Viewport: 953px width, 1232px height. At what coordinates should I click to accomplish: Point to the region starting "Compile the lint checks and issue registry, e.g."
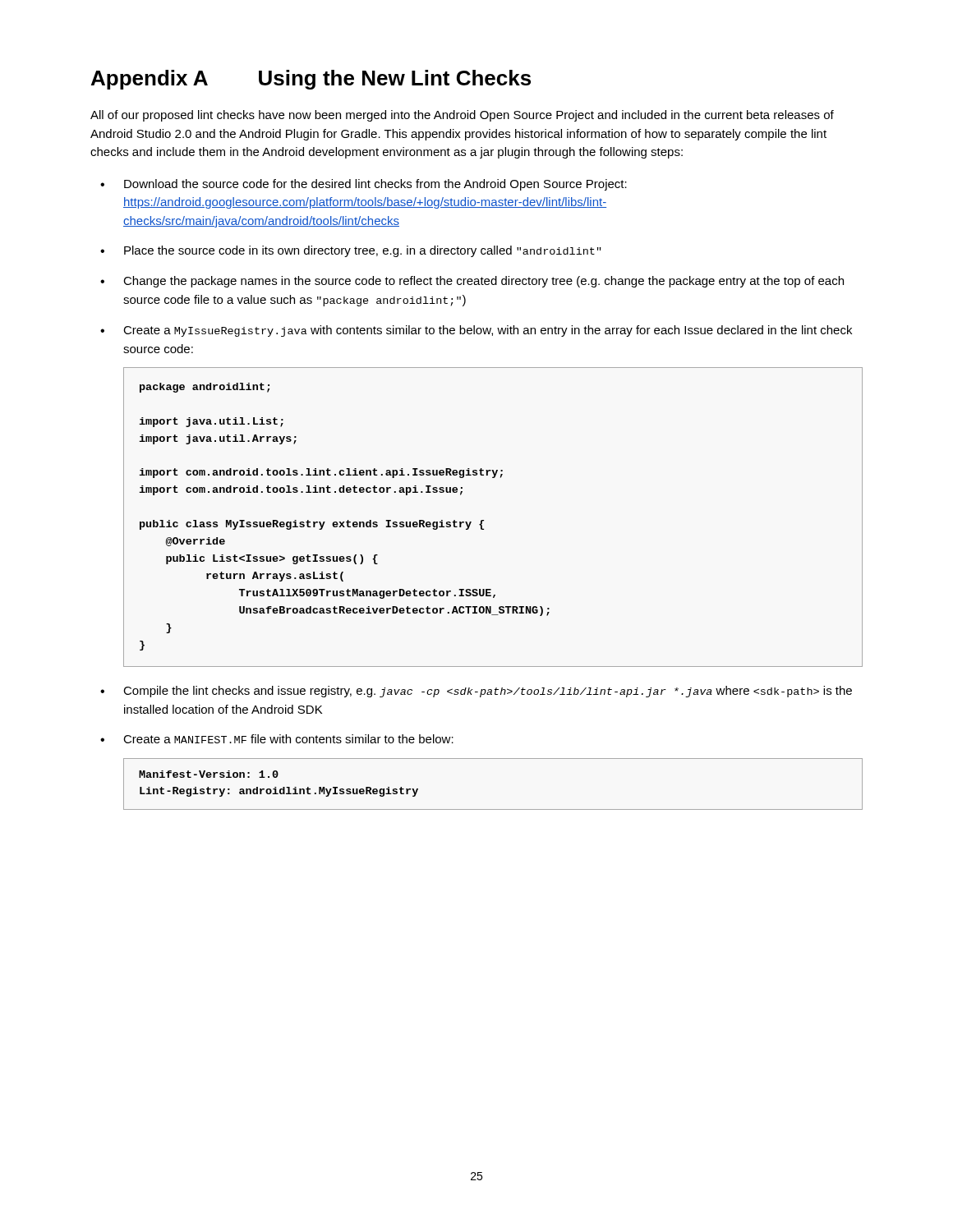click(488, 699)
